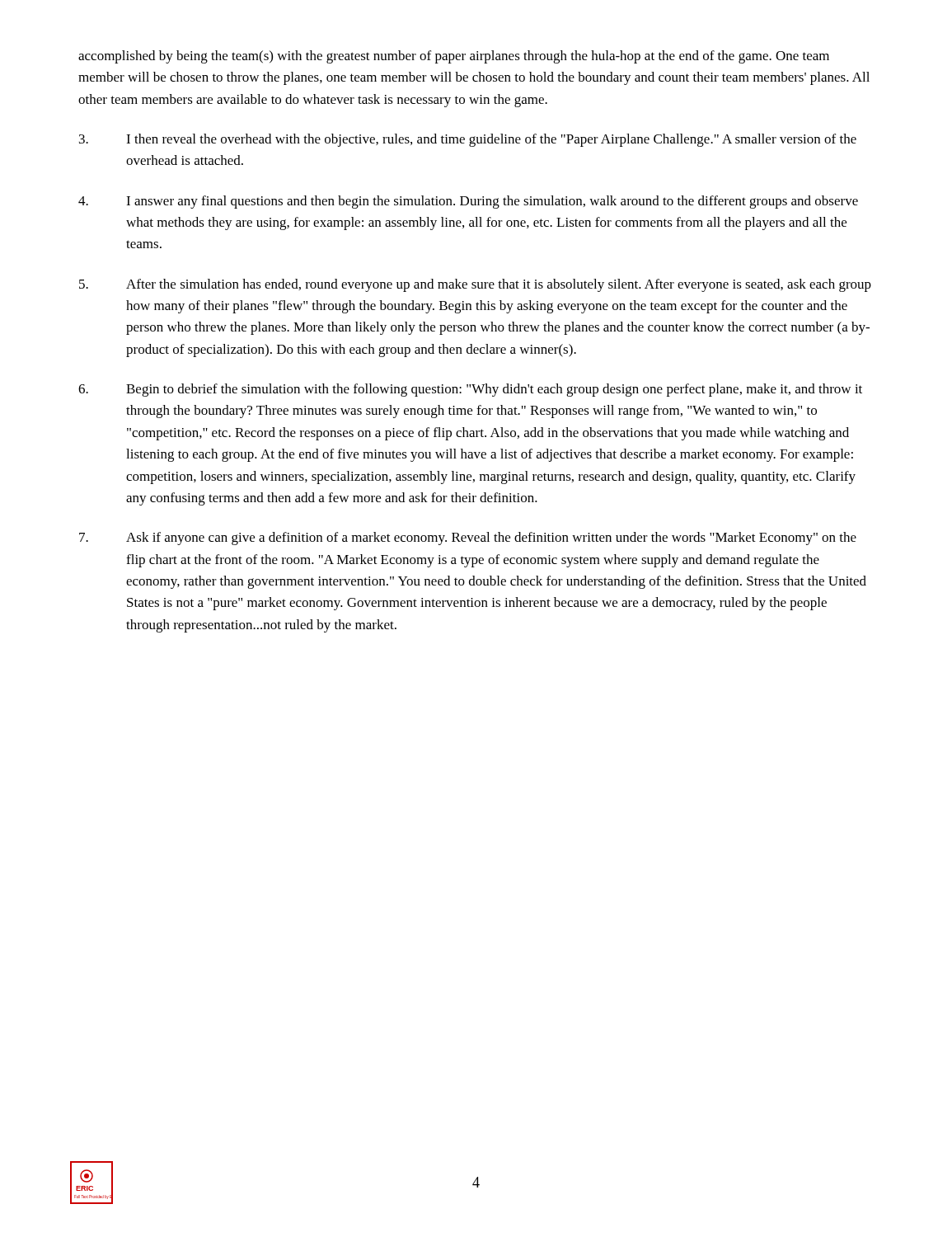Find the logo

point(91,1183)
